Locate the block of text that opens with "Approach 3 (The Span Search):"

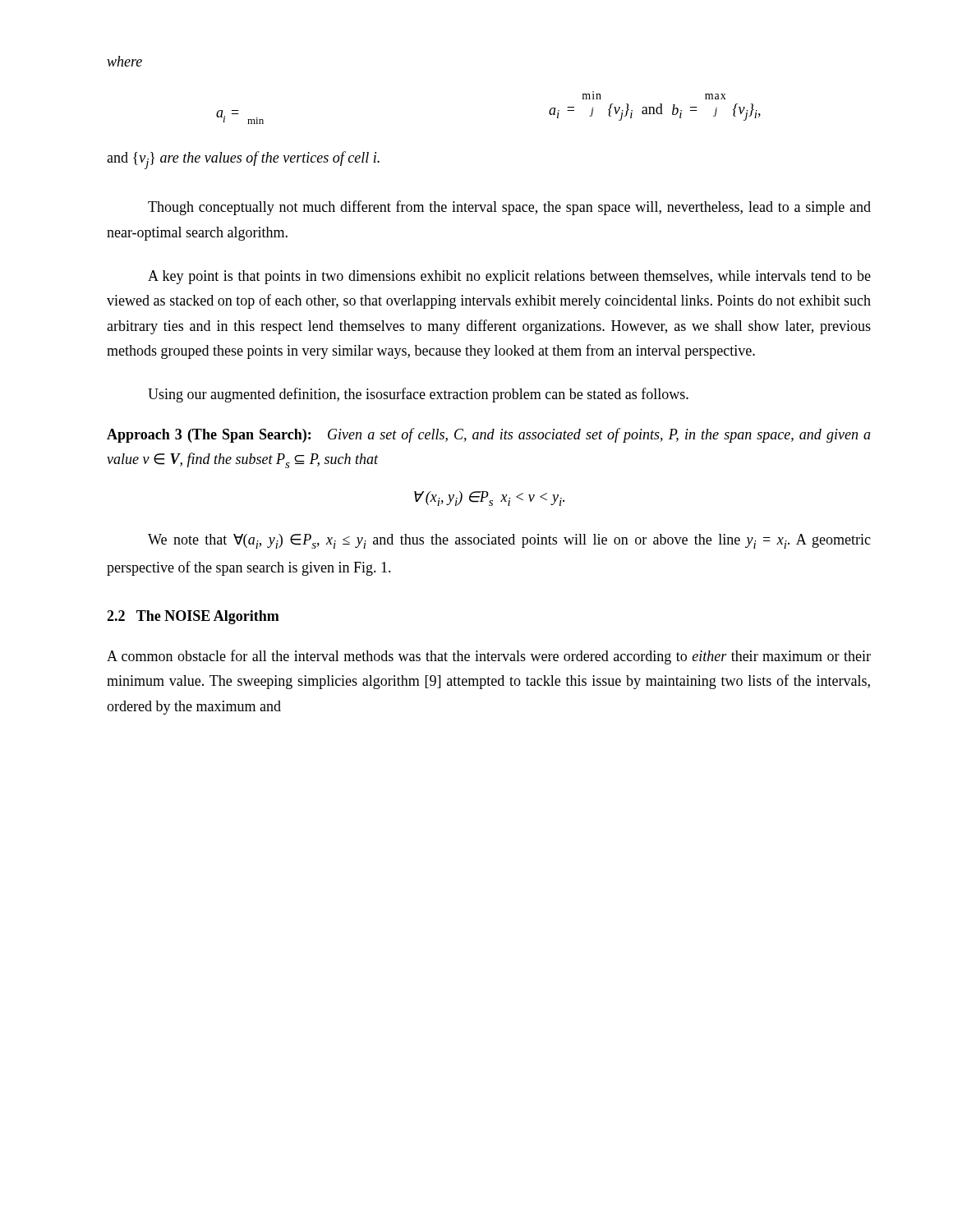489,448
